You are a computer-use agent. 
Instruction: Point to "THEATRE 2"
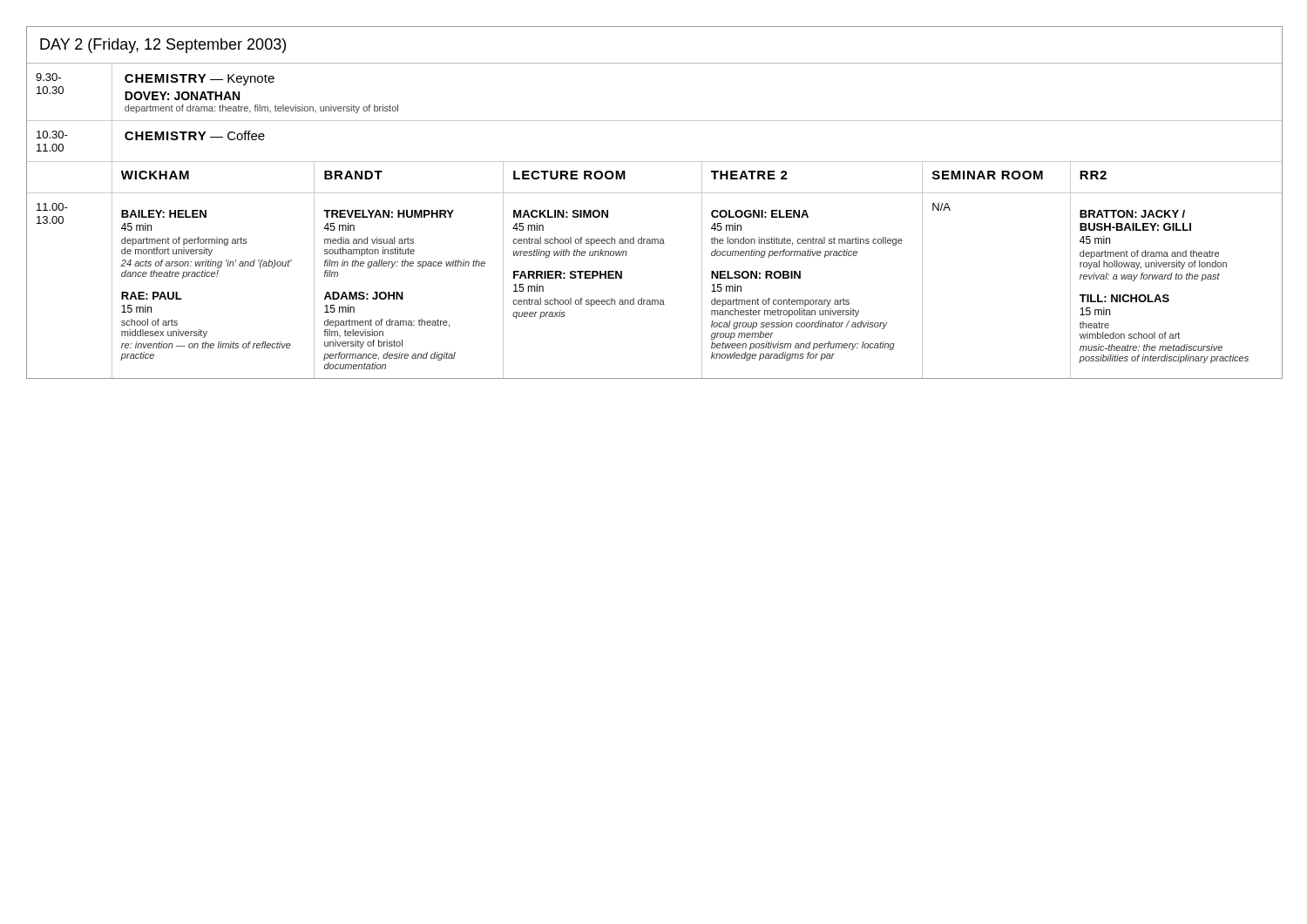pyautogui.click(x=749, y=175)
